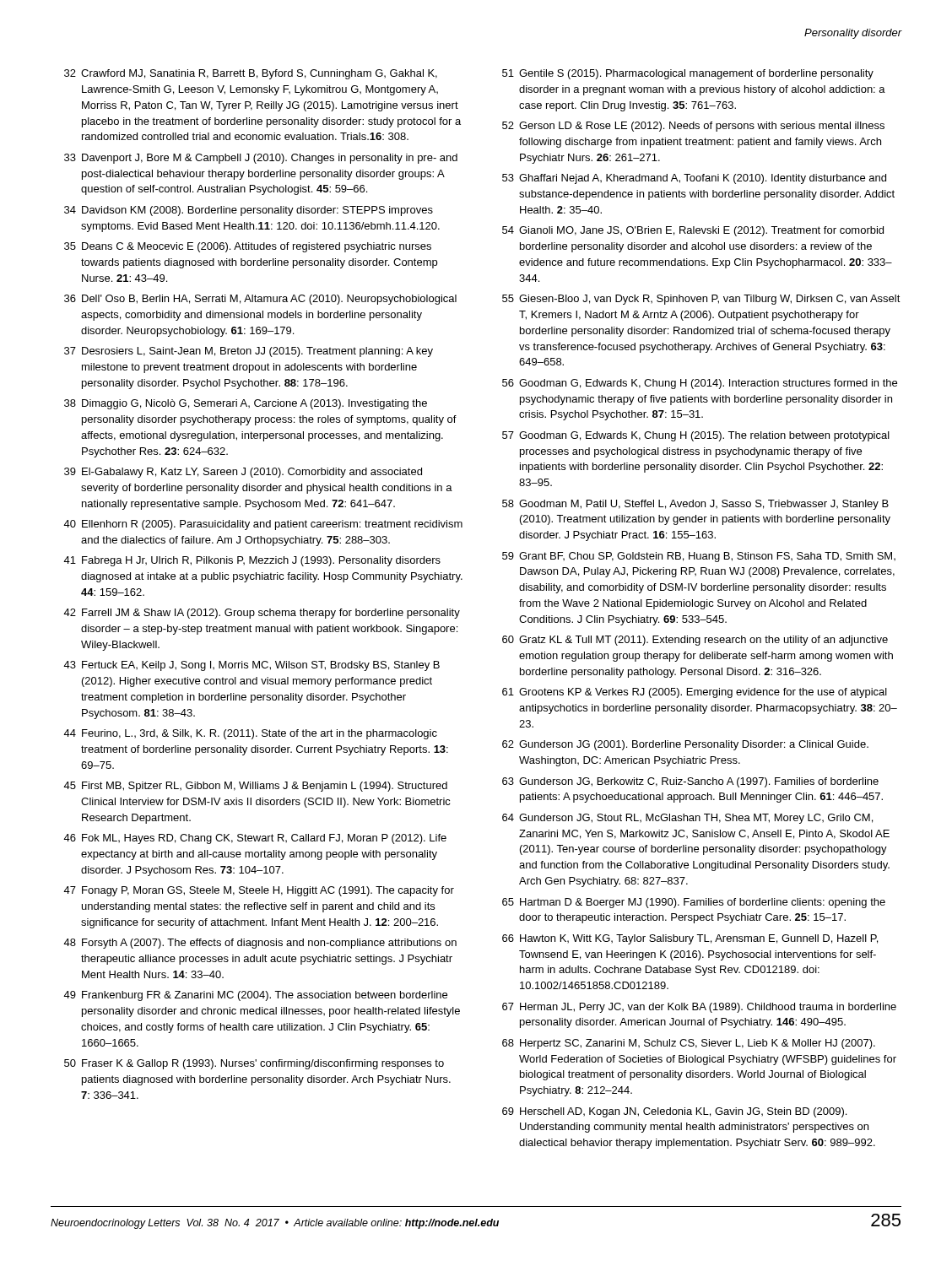Point to the passage starting "38 Dimaggio G, Nicolò G, Semerari"
Screen dimensions: 1266x952
[257, 428]
